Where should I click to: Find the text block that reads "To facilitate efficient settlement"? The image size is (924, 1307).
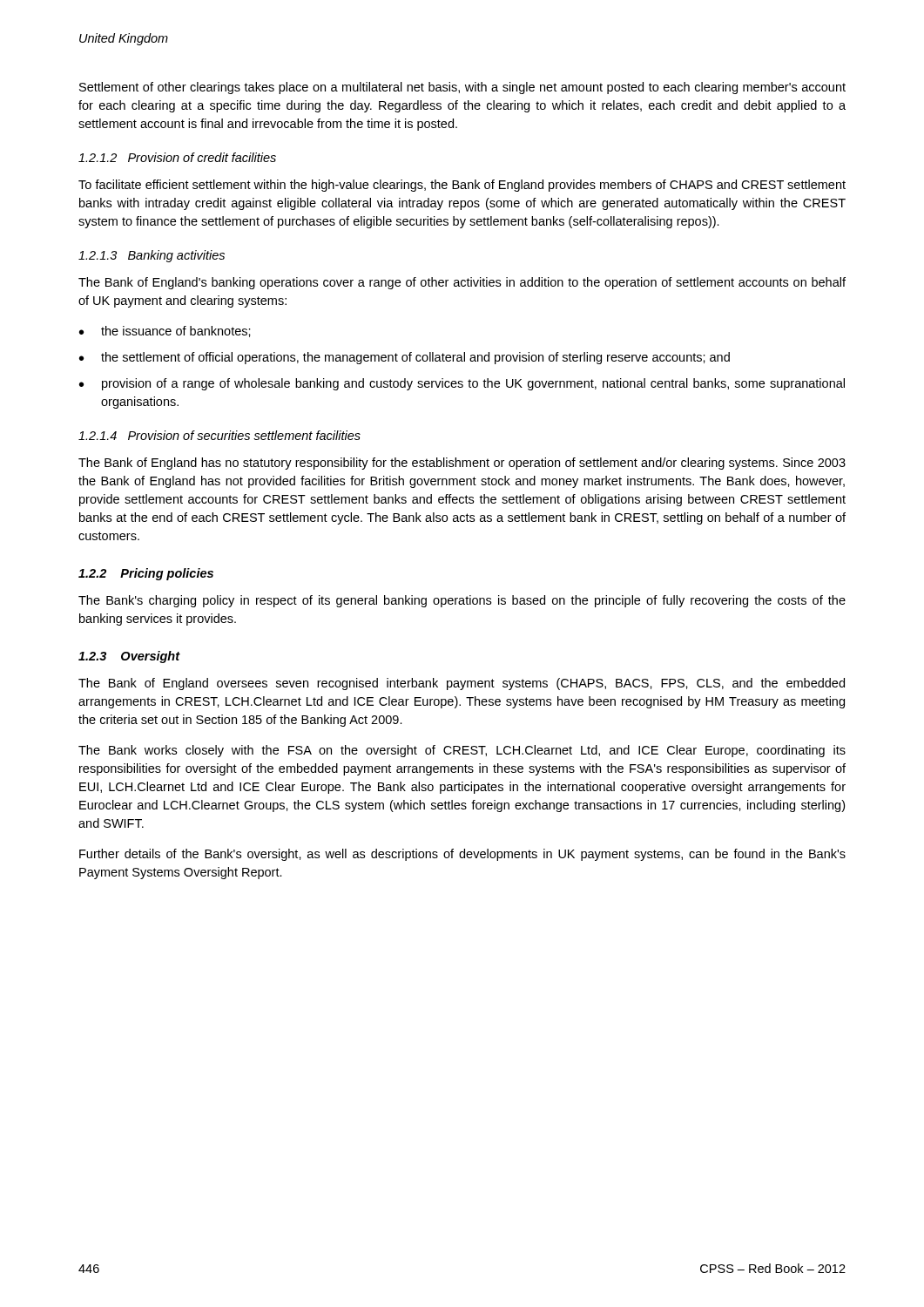coord(462,203)
